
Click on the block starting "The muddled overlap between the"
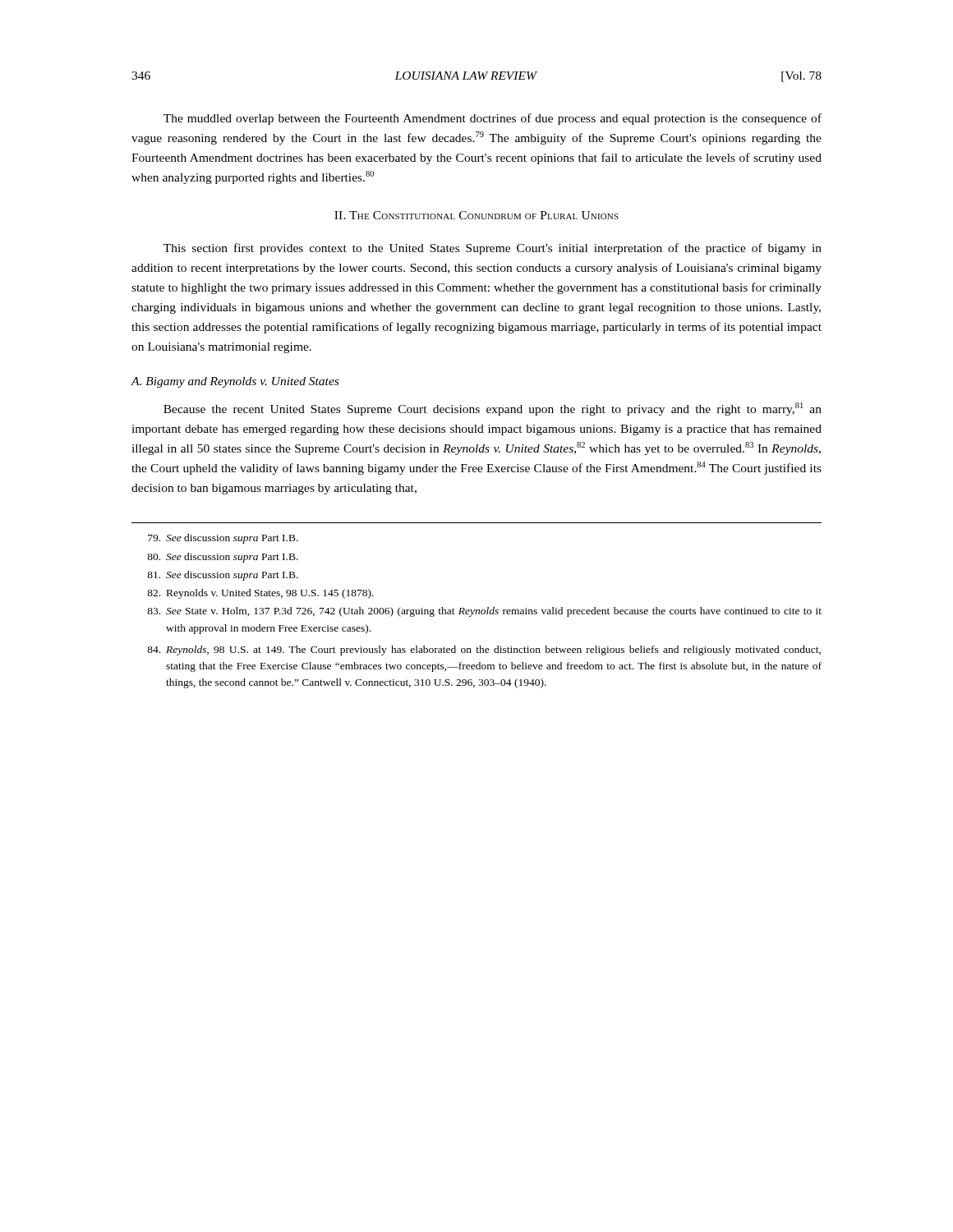click(476, 147)
